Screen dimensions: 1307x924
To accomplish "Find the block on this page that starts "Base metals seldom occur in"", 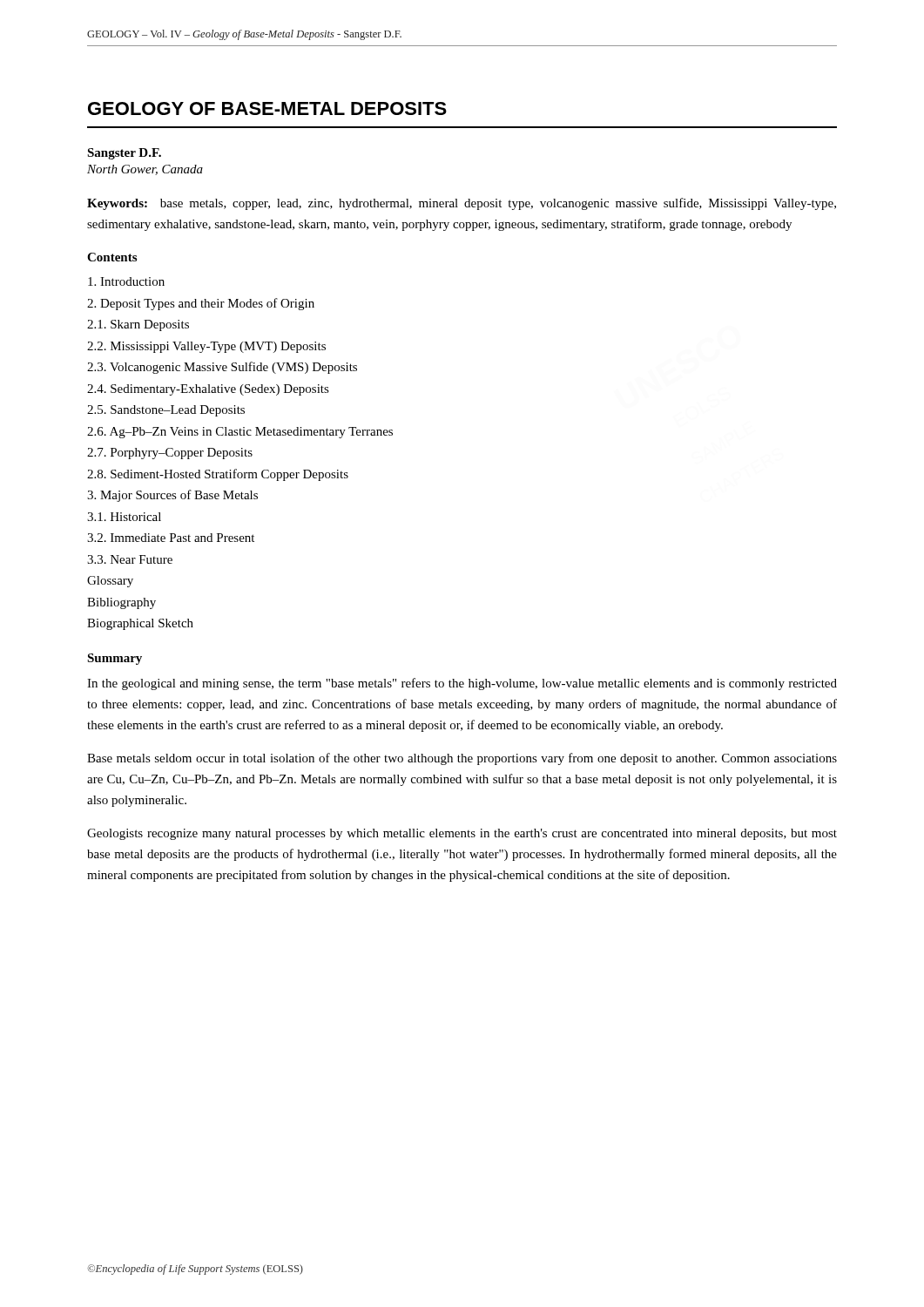I will pos(462,779).
